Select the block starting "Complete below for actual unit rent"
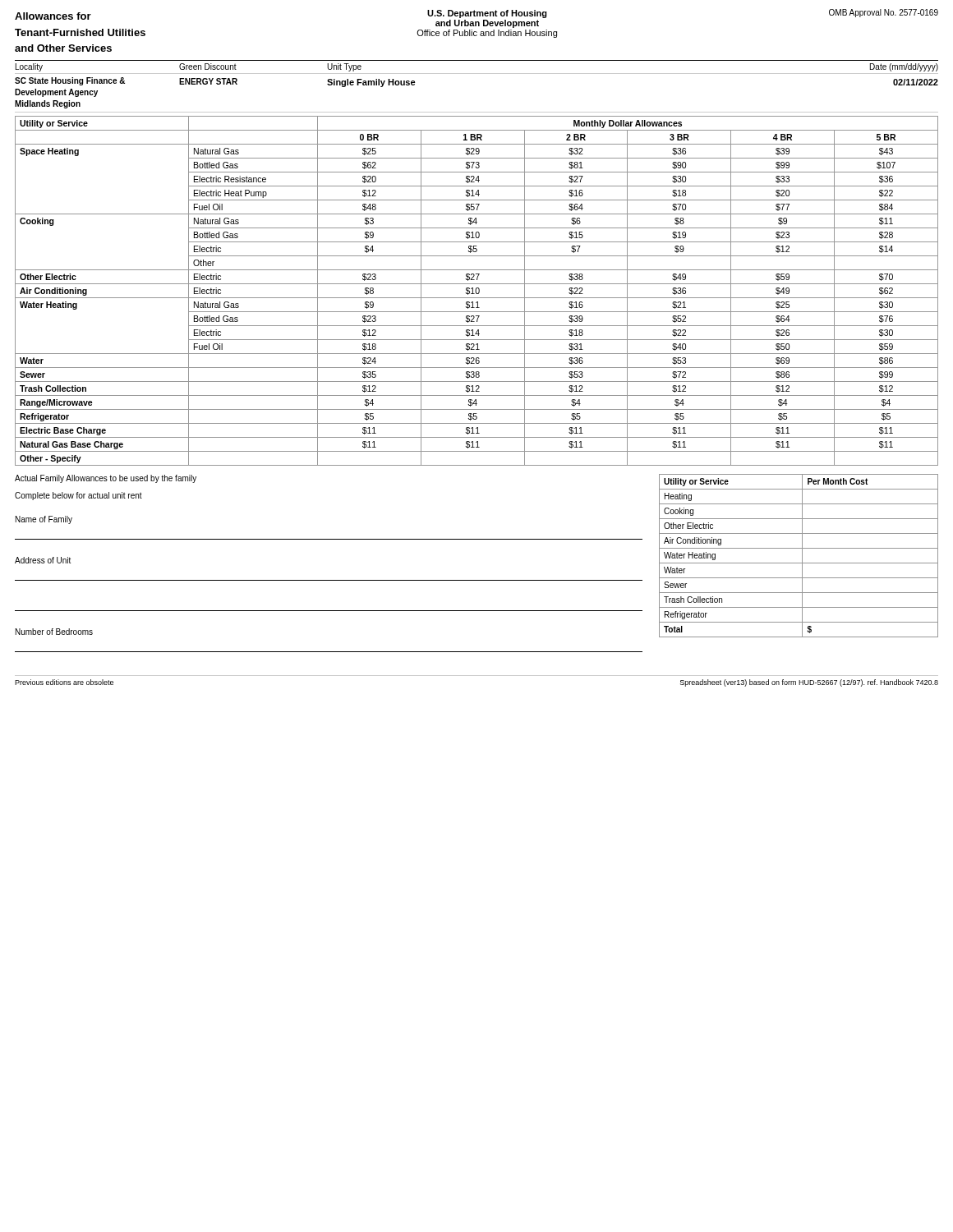953x1232 pixels. click(78, 495)
